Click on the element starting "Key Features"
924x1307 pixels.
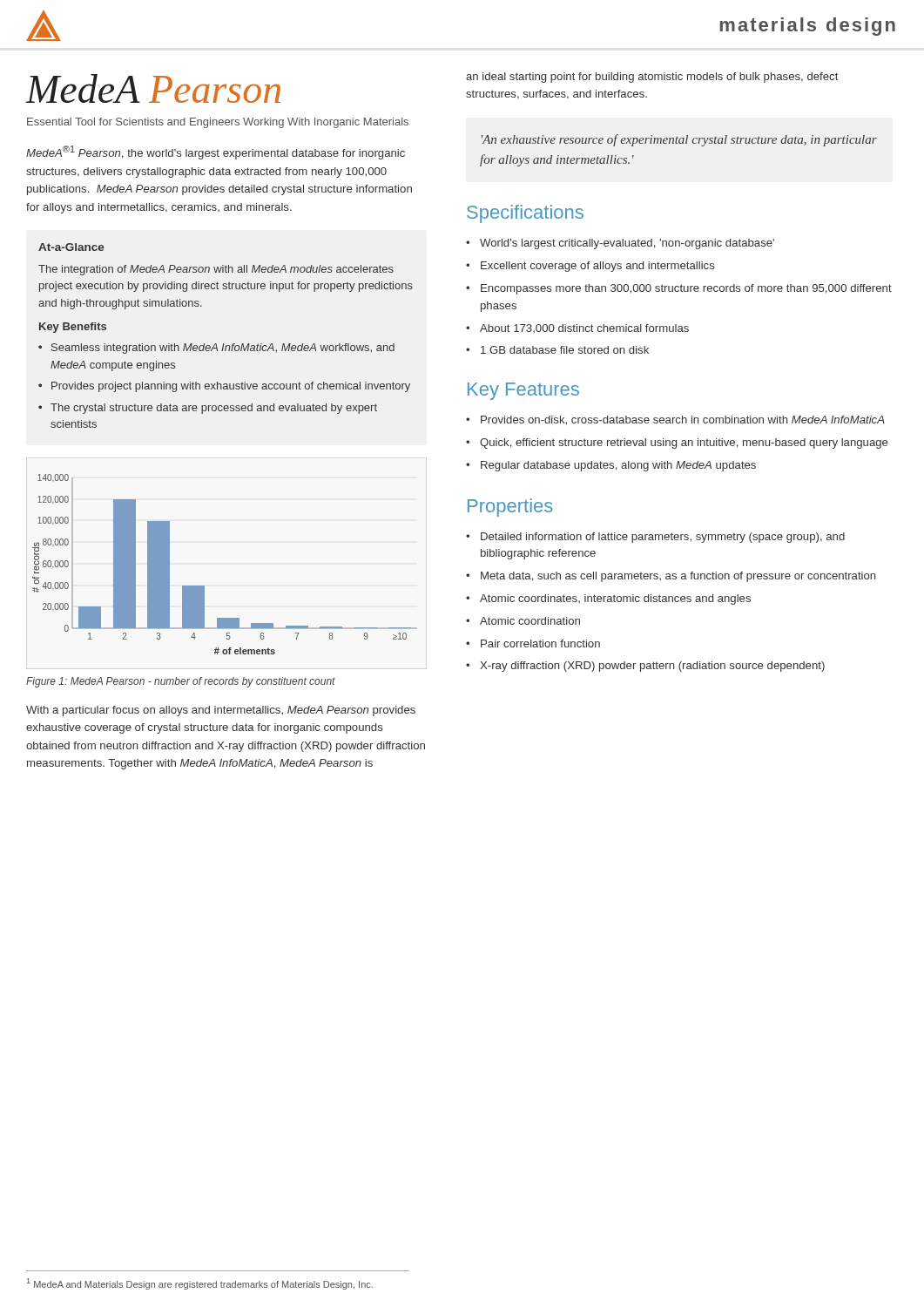(x=523, y=389)
